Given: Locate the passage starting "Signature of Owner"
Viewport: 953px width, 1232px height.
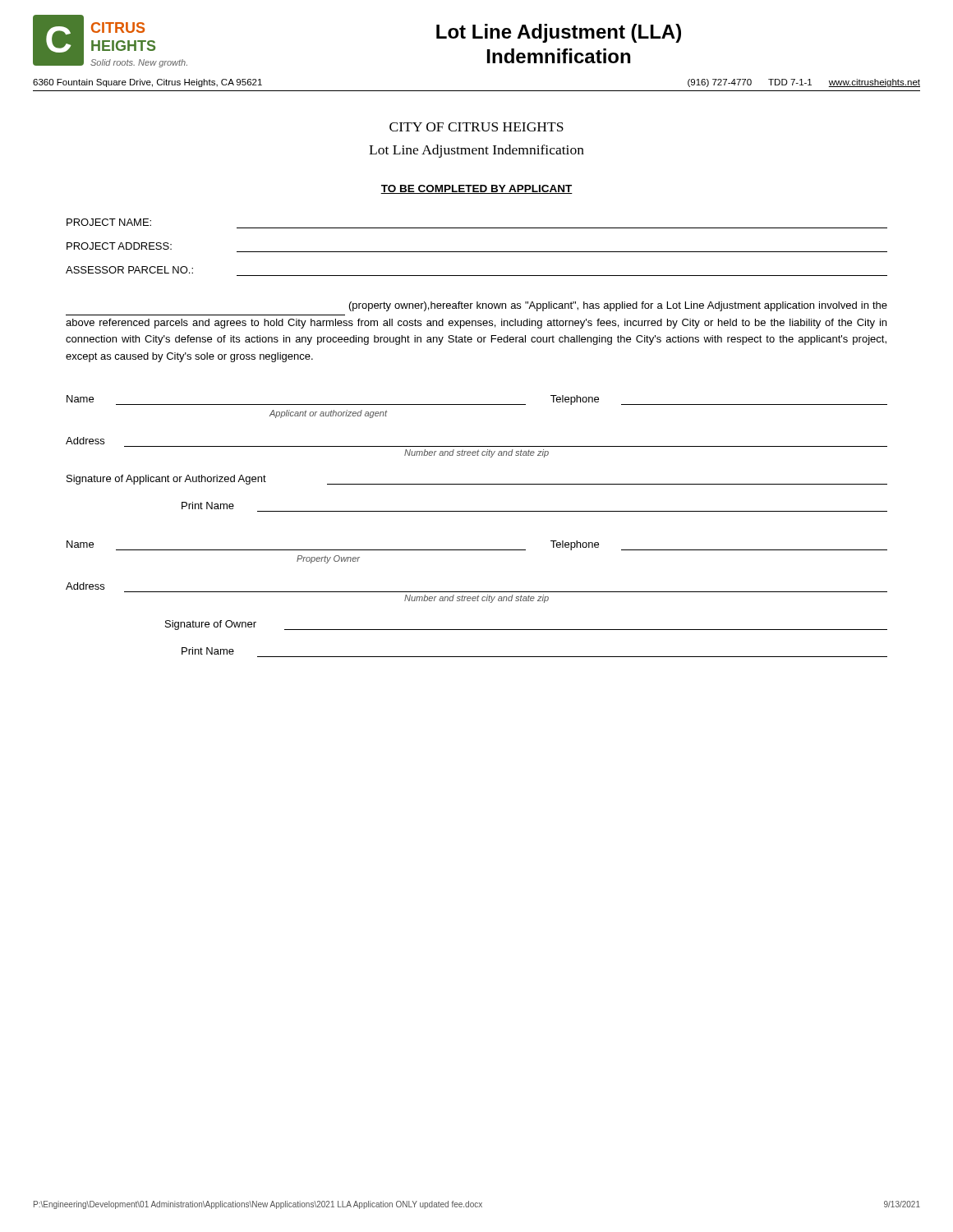Looking at the screenshot, I should point(526,622).
